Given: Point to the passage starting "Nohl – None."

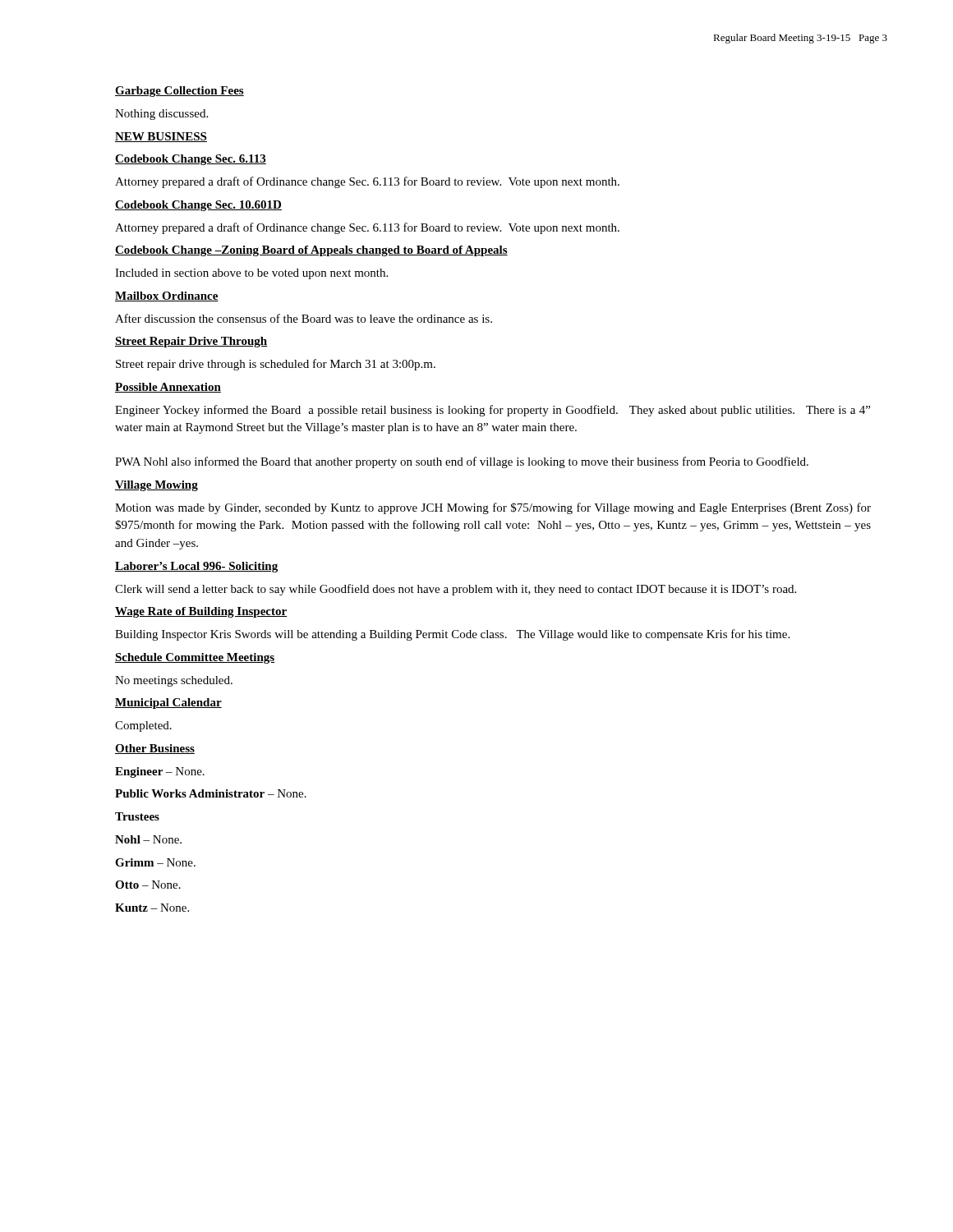Looking at the screenshot, I should point(149,839).
